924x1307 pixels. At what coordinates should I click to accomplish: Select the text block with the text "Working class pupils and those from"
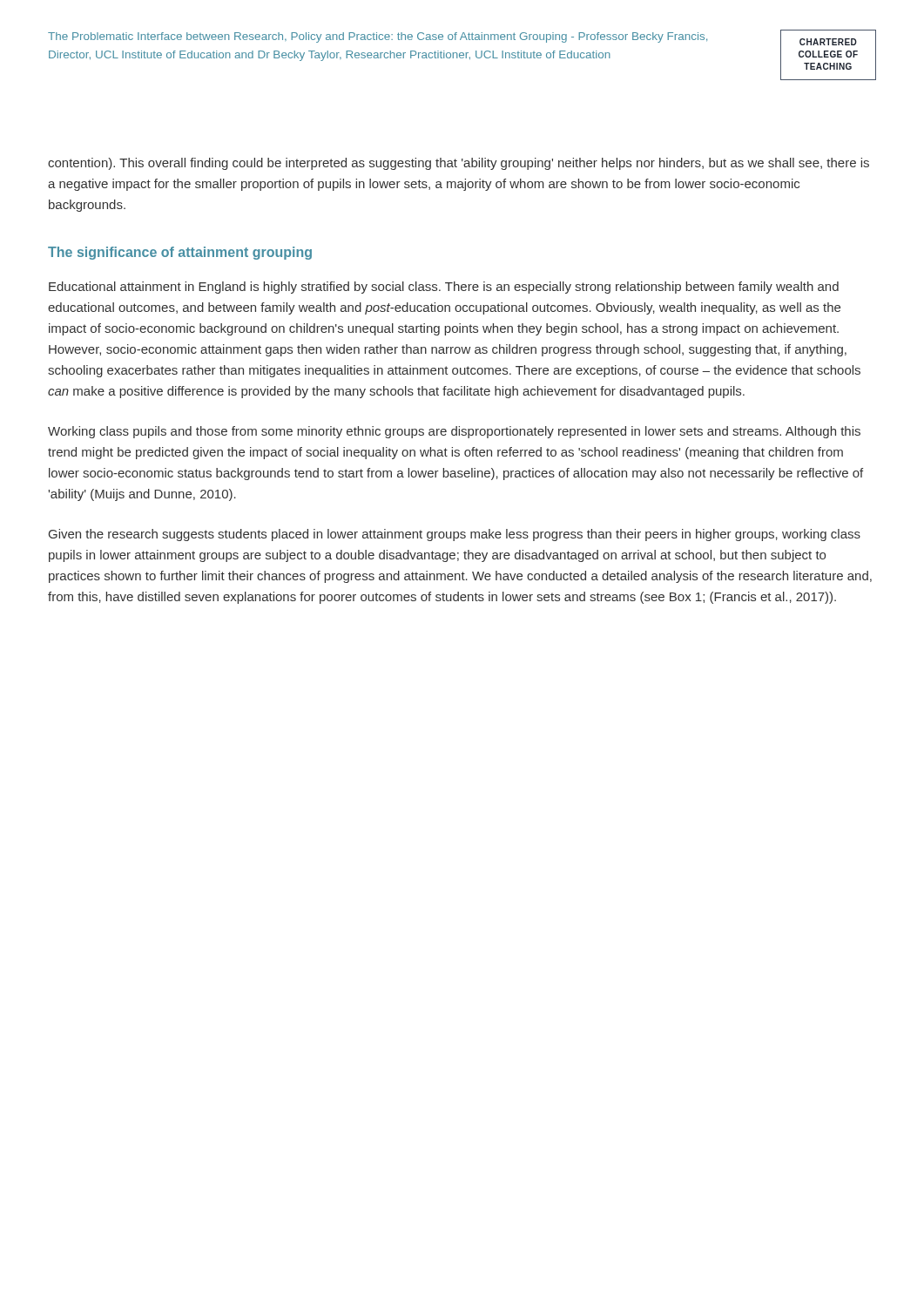click(456, 462)
